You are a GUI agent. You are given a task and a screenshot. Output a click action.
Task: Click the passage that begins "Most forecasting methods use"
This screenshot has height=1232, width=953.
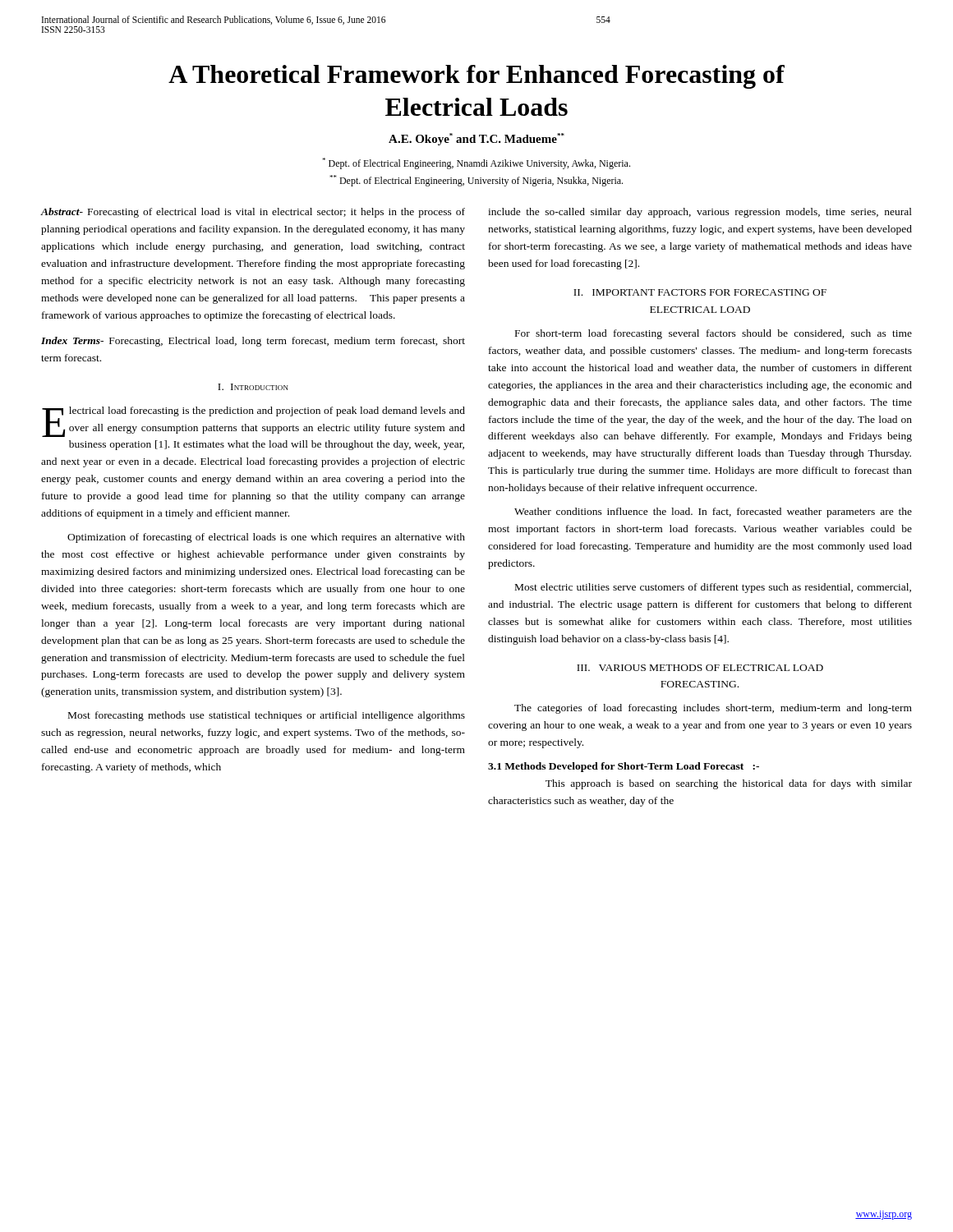point(253,741)
